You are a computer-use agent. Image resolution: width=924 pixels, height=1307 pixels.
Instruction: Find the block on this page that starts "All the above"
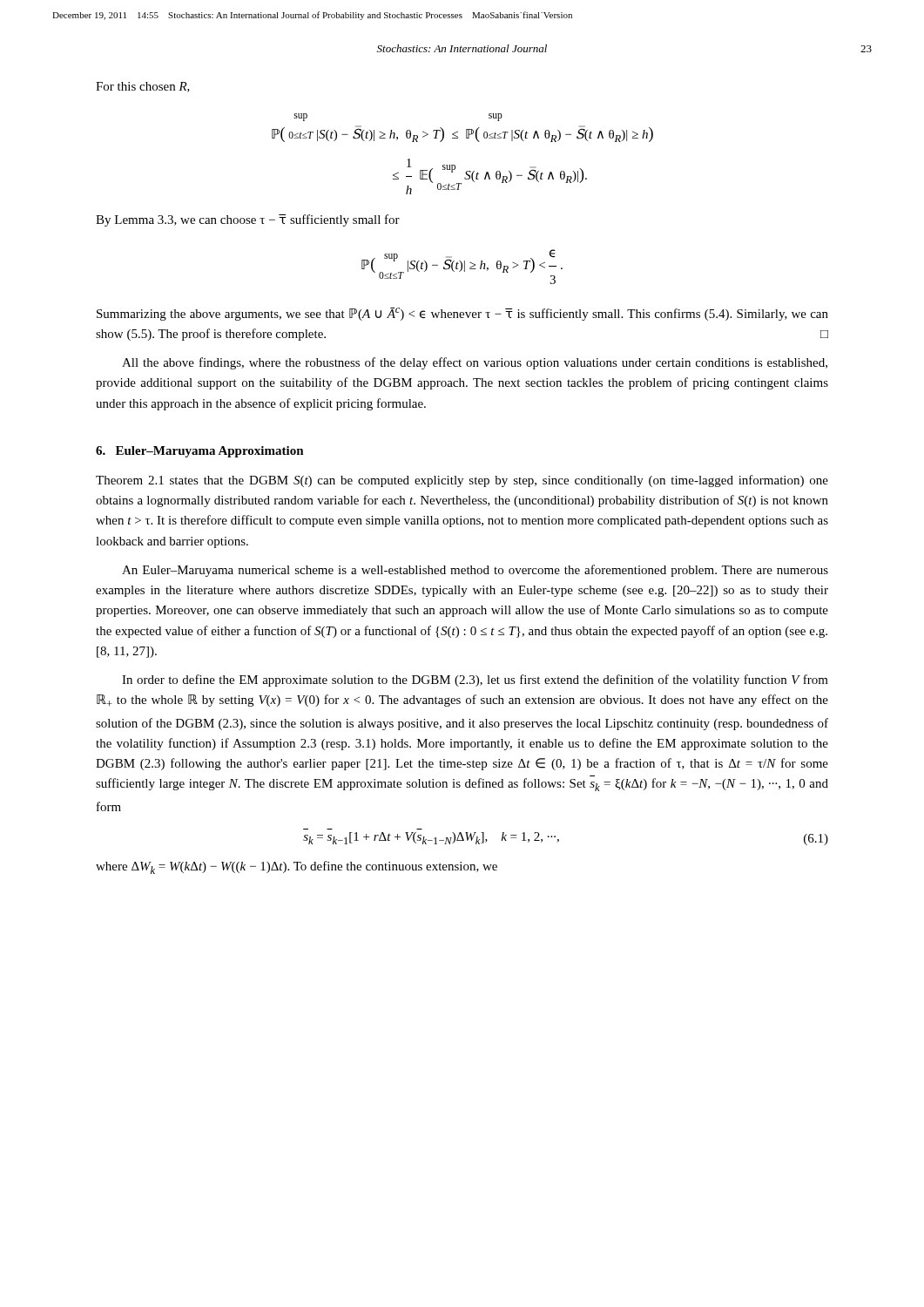[462, 383]
